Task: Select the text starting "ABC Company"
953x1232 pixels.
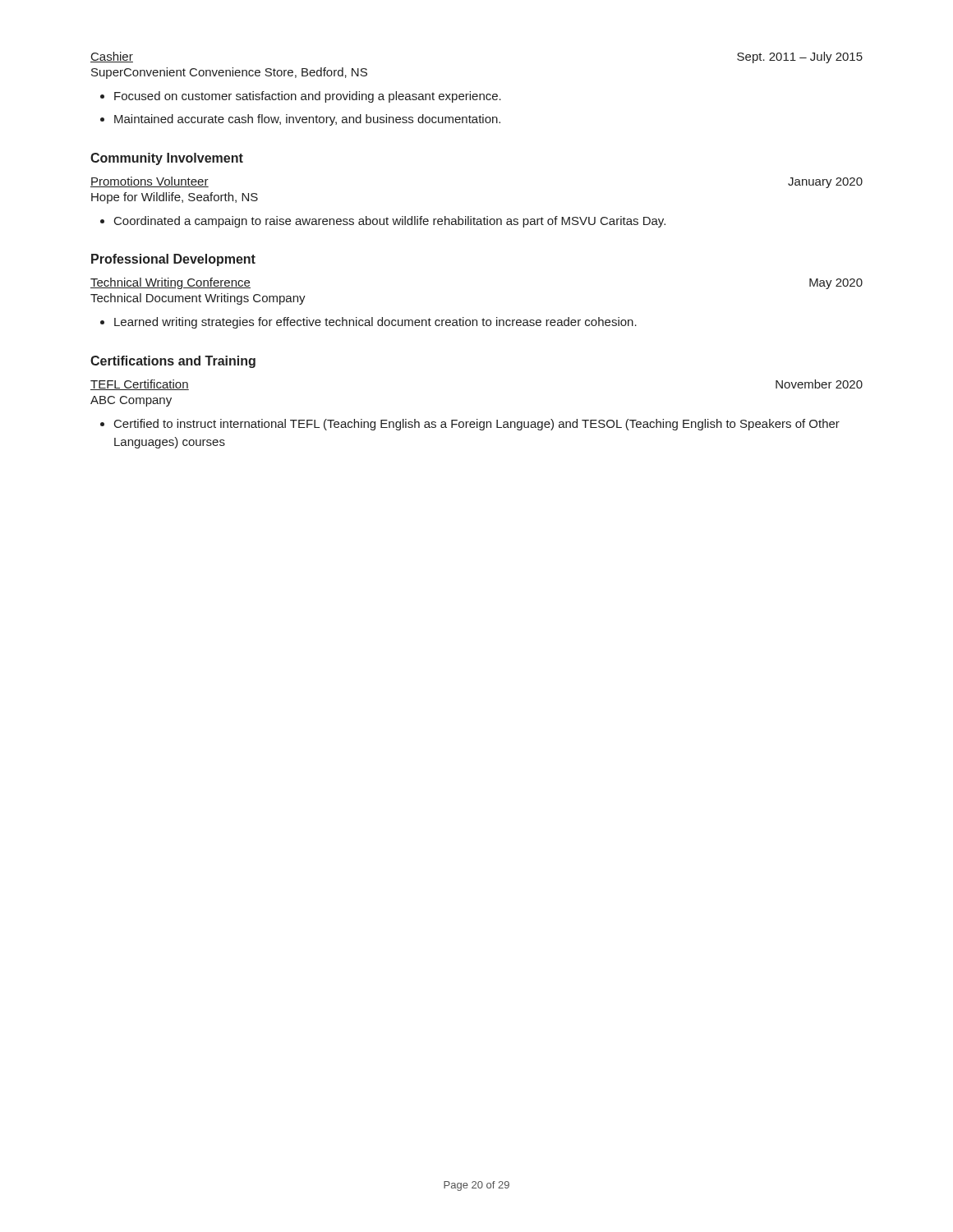Action: [x=131, y=400]
